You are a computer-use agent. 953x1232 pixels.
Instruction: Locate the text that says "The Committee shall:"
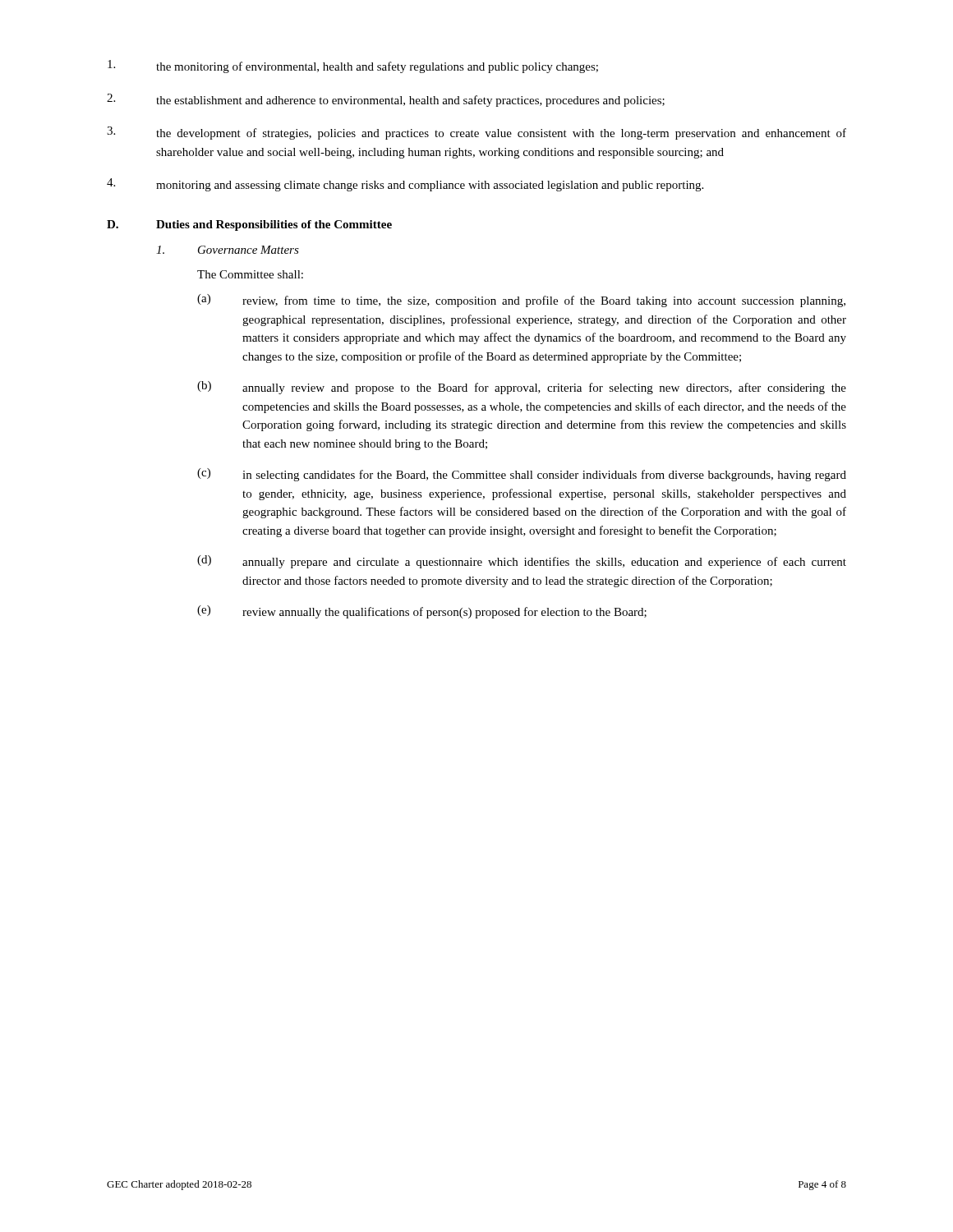[x=251, y=274]
